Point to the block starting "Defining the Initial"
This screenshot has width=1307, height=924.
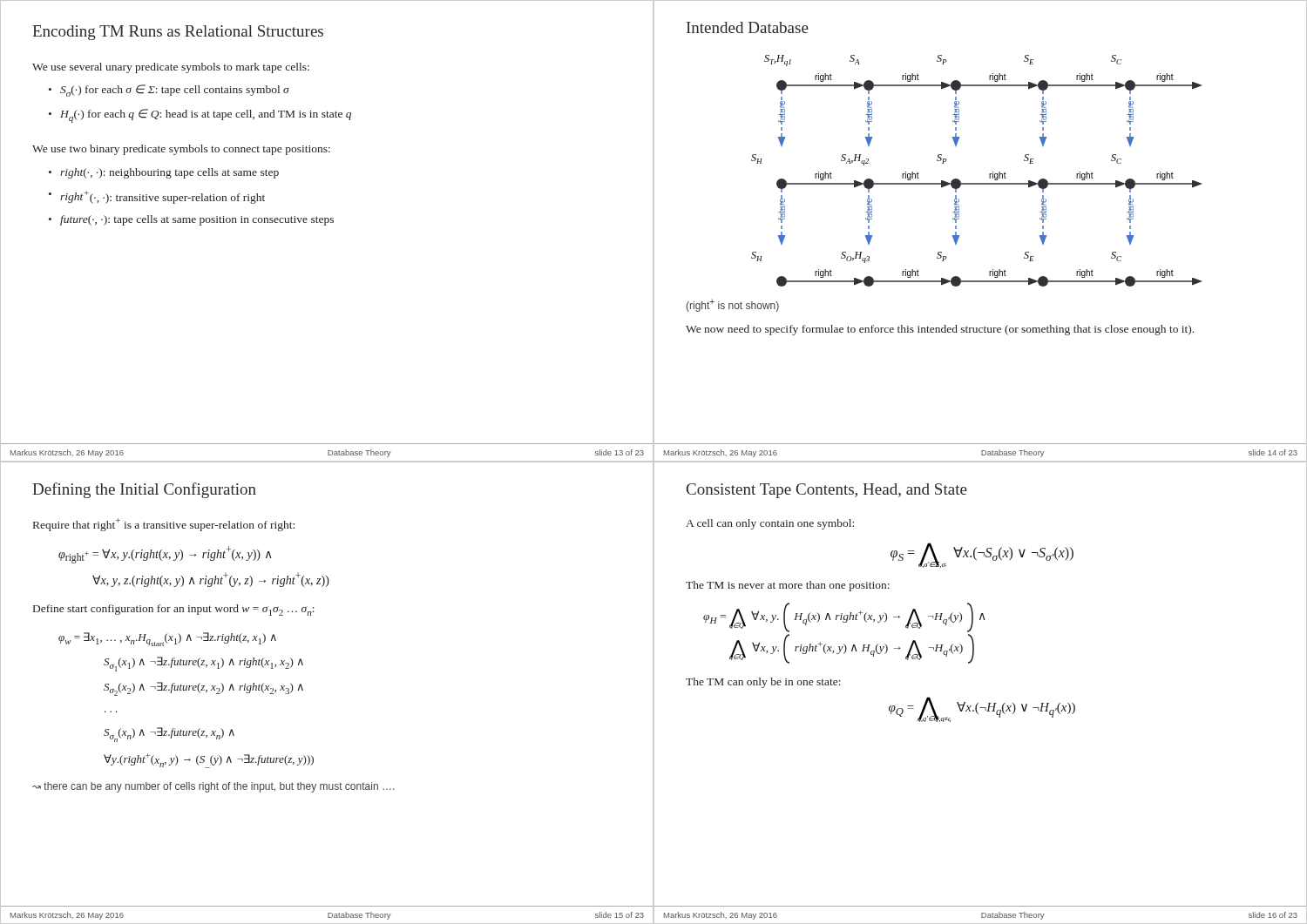point(144,489)
